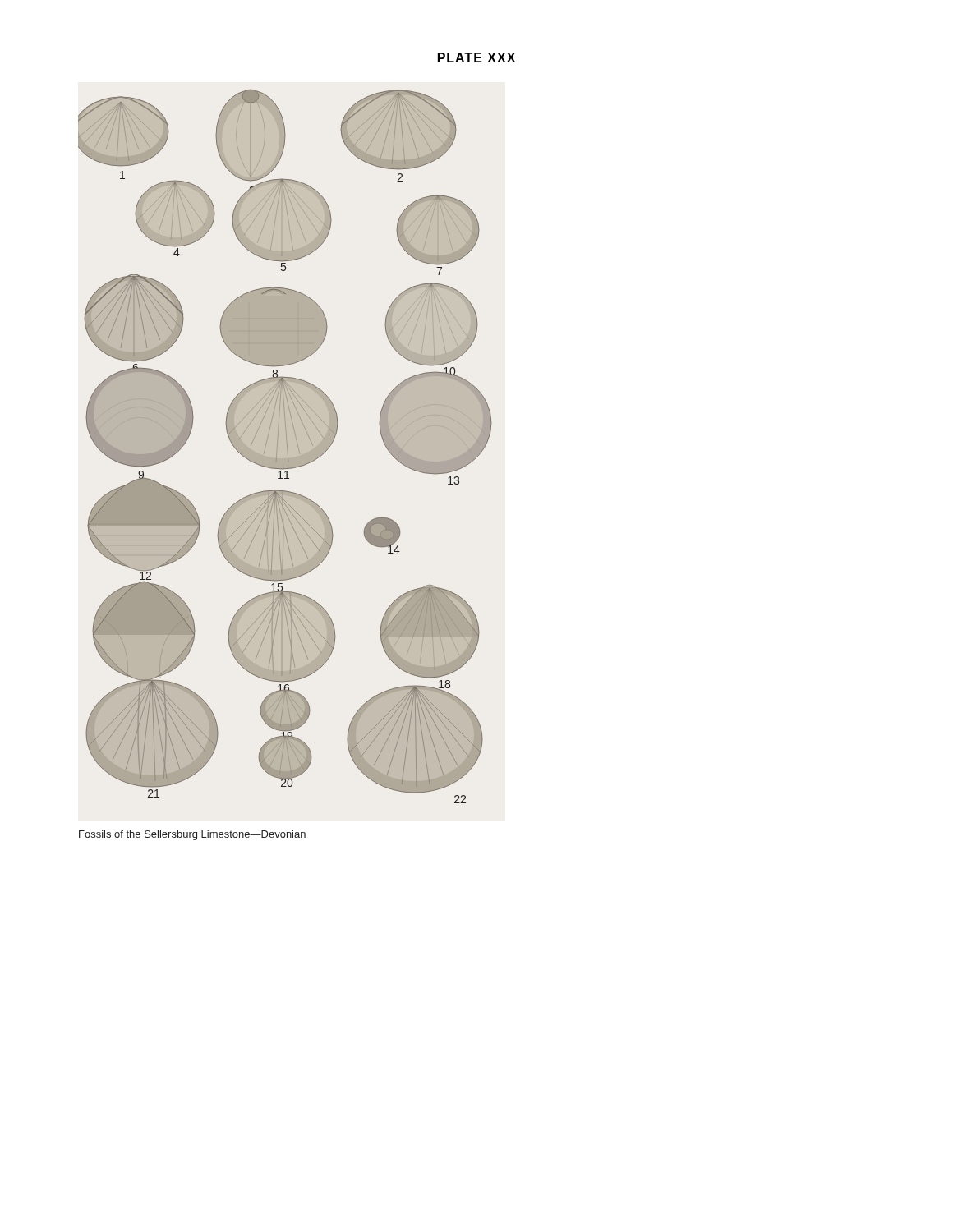This screenshot has width=953, height=1232.
Task: Locate the text starting "Fossils of the Sellersburg Limestone—Devonian"
Action: tap(192, 834)
